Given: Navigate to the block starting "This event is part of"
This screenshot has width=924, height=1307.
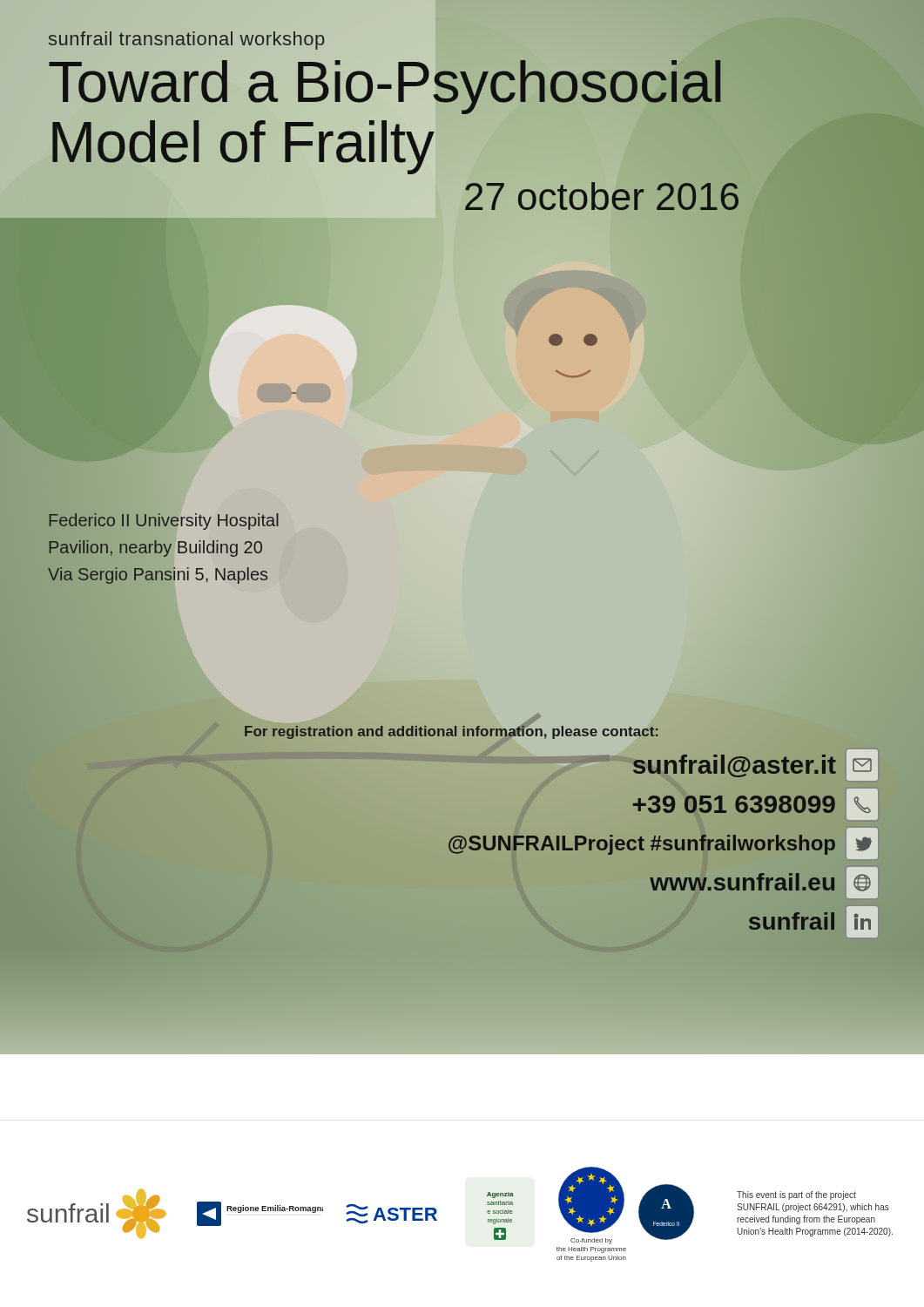Looking at the screenshot, I should pos(815,1213).
